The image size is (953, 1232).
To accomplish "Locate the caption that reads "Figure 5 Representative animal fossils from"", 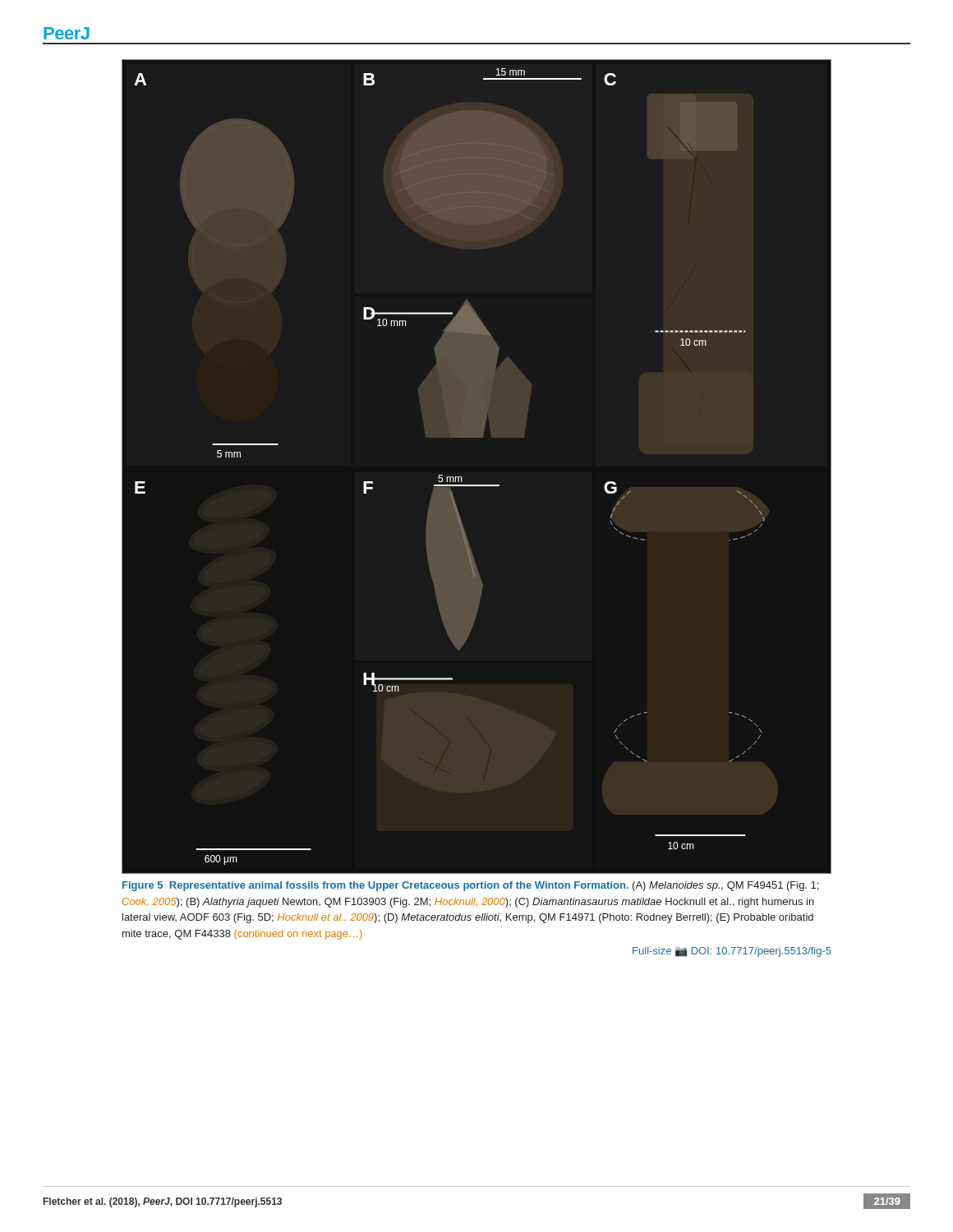I will [x=476, y=917].
